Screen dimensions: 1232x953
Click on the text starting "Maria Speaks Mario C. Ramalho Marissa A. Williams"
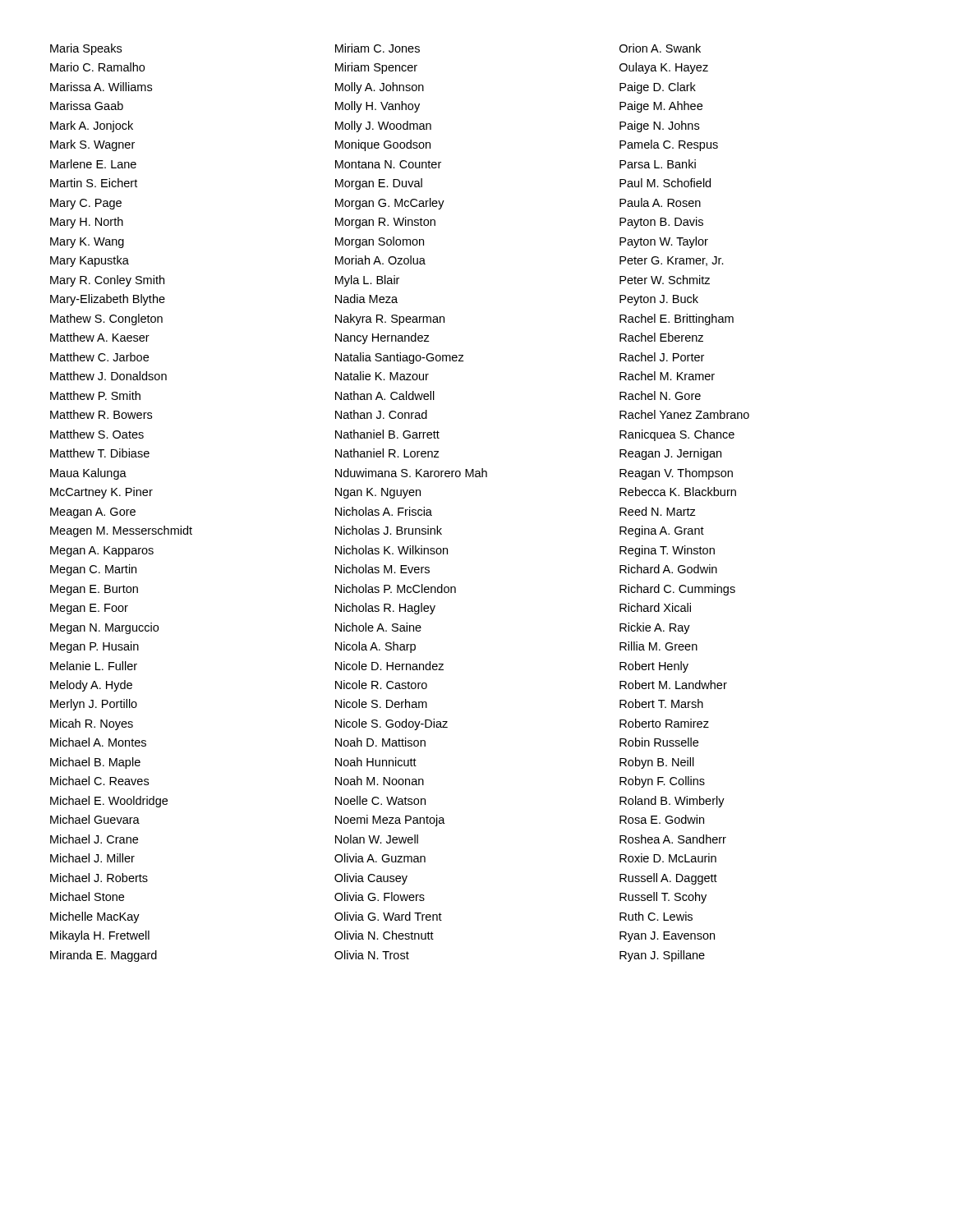coord(86,49)
